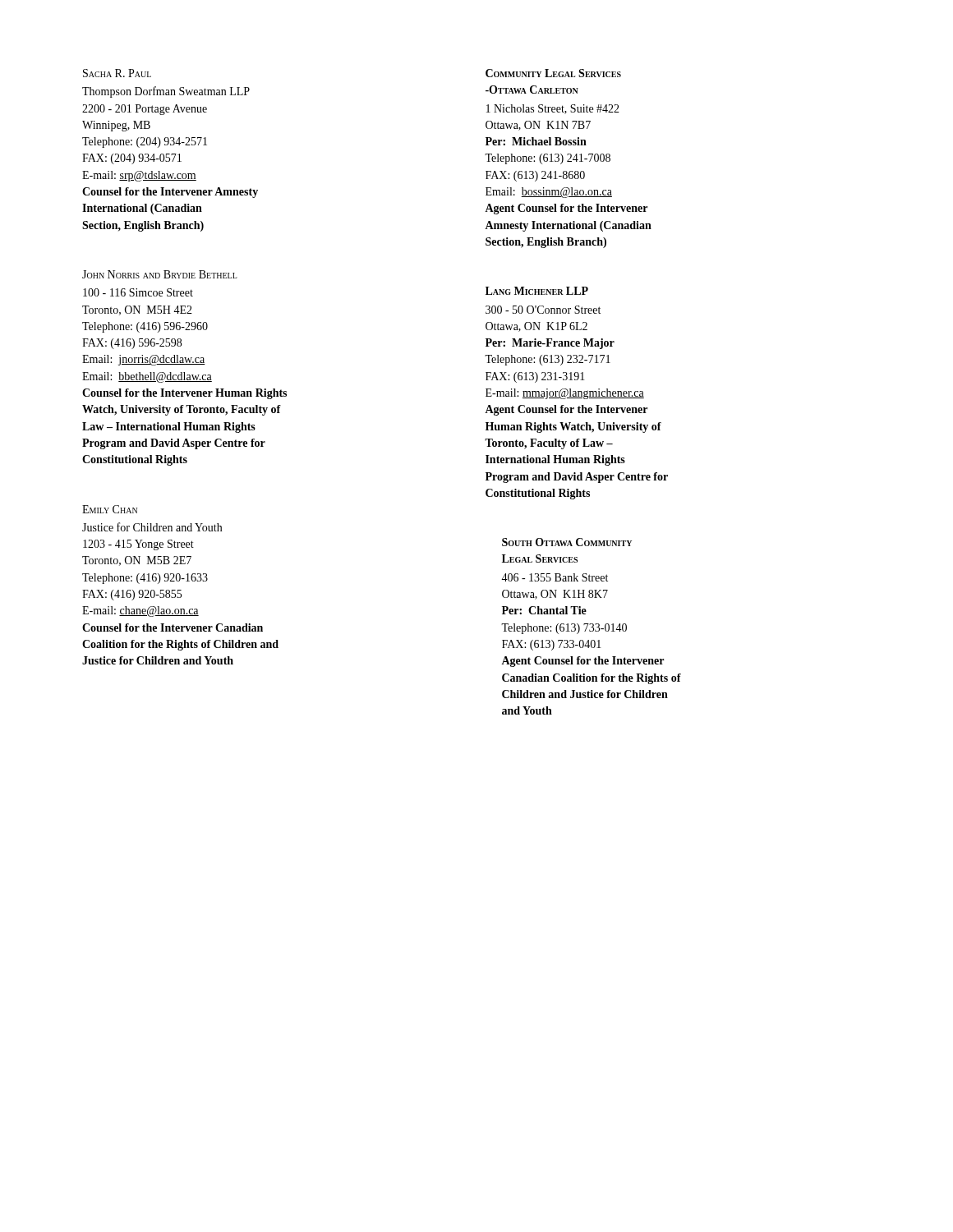Viewport: 953px width, 1232px height.
Task: Locate the element starting "John Norris and"
Action: tap(160, 274)
